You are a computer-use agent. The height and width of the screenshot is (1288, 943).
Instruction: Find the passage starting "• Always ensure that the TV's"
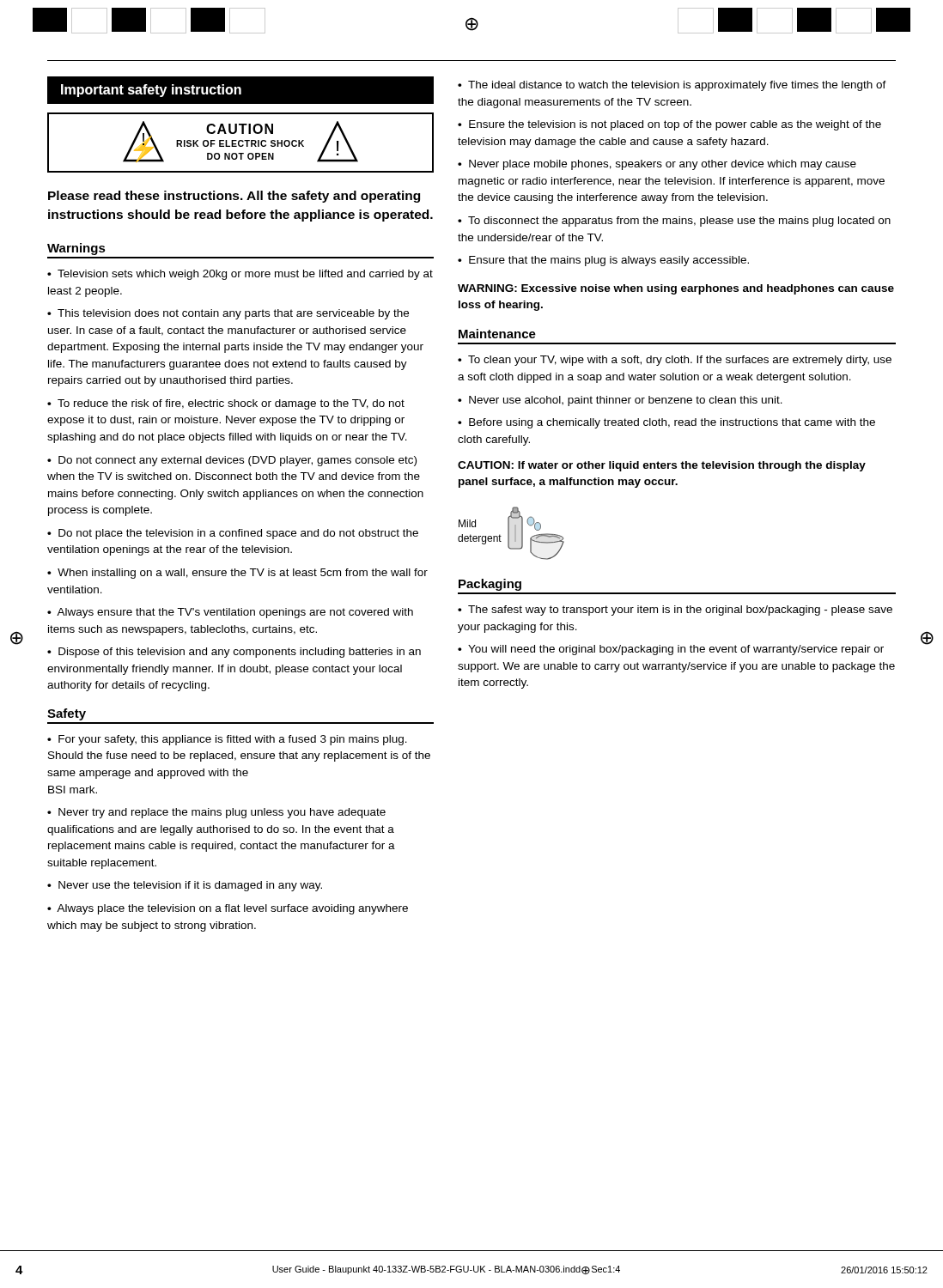click(230, 620)
